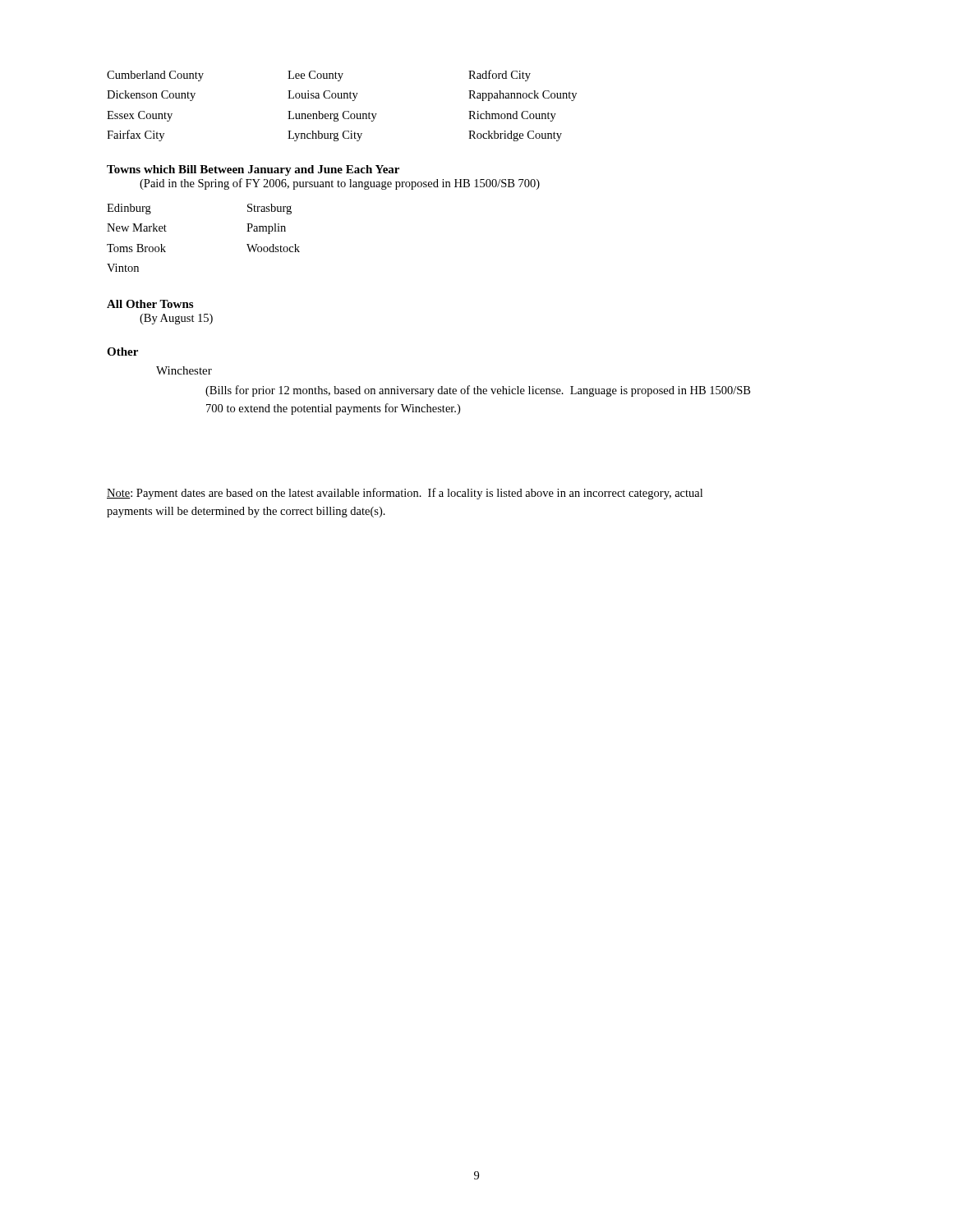Locate the text "Strasburg Pamplin Woodstock"
Viewport: 953px width, 1232px height.
coord(269,209)
